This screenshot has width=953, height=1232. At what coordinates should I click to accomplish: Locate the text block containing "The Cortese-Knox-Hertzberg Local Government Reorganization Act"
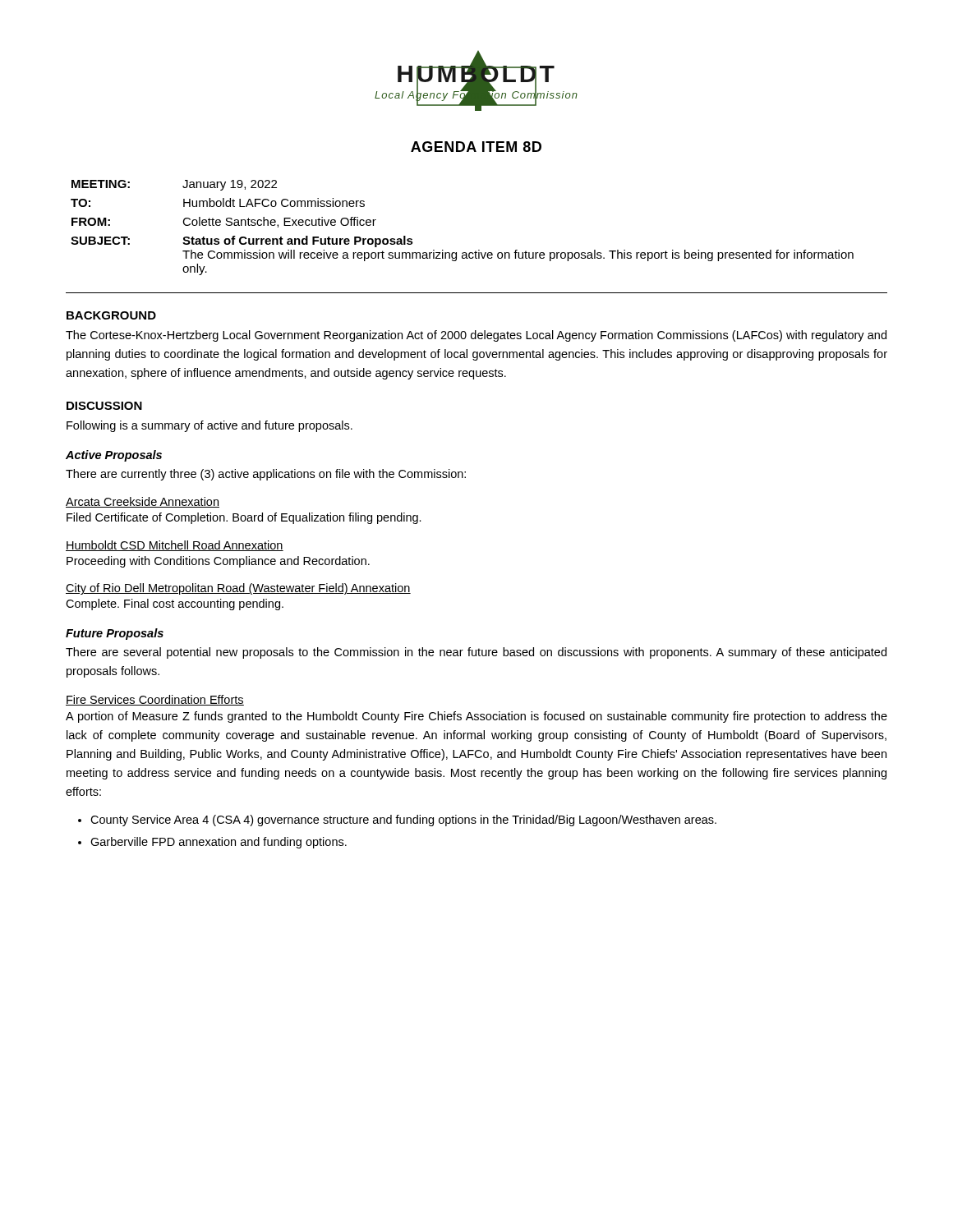(x=476, y=354)
